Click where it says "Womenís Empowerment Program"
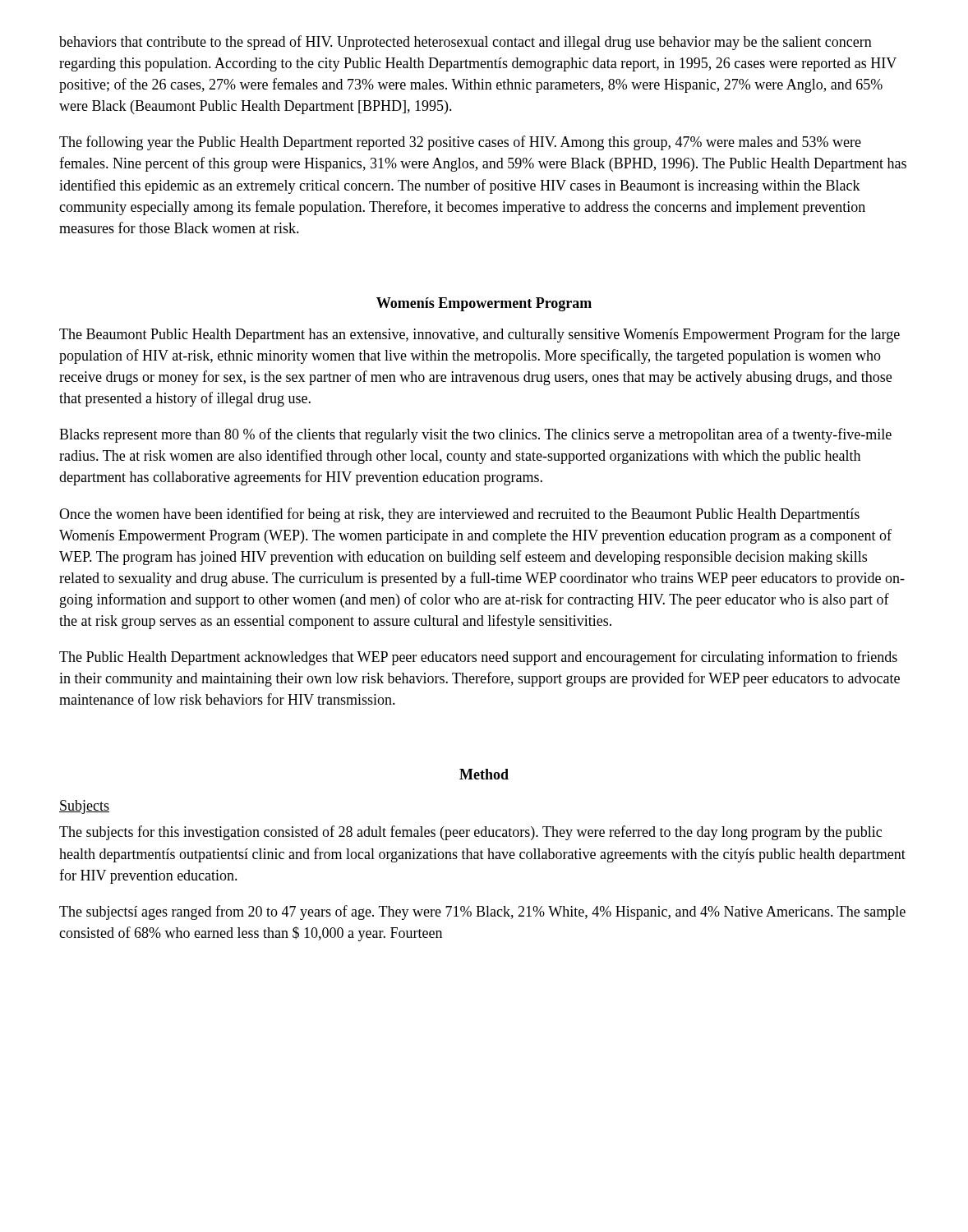Image resolution: width=968 pixels, height=1232 pixels. [484, 303]
